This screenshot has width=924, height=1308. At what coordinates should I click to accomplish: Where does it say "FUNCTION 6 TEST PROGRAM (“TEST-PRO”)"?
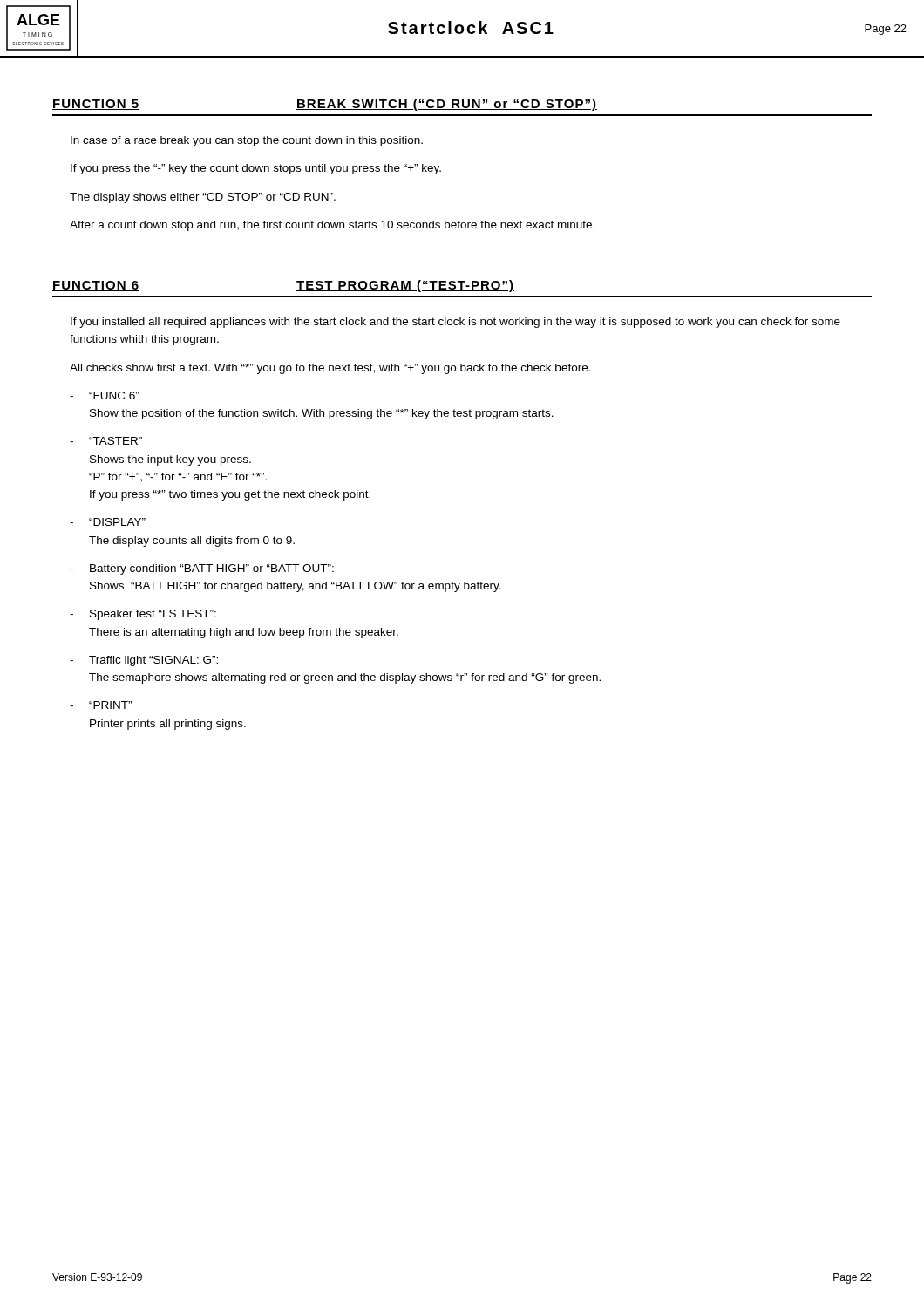click(283, 285)
